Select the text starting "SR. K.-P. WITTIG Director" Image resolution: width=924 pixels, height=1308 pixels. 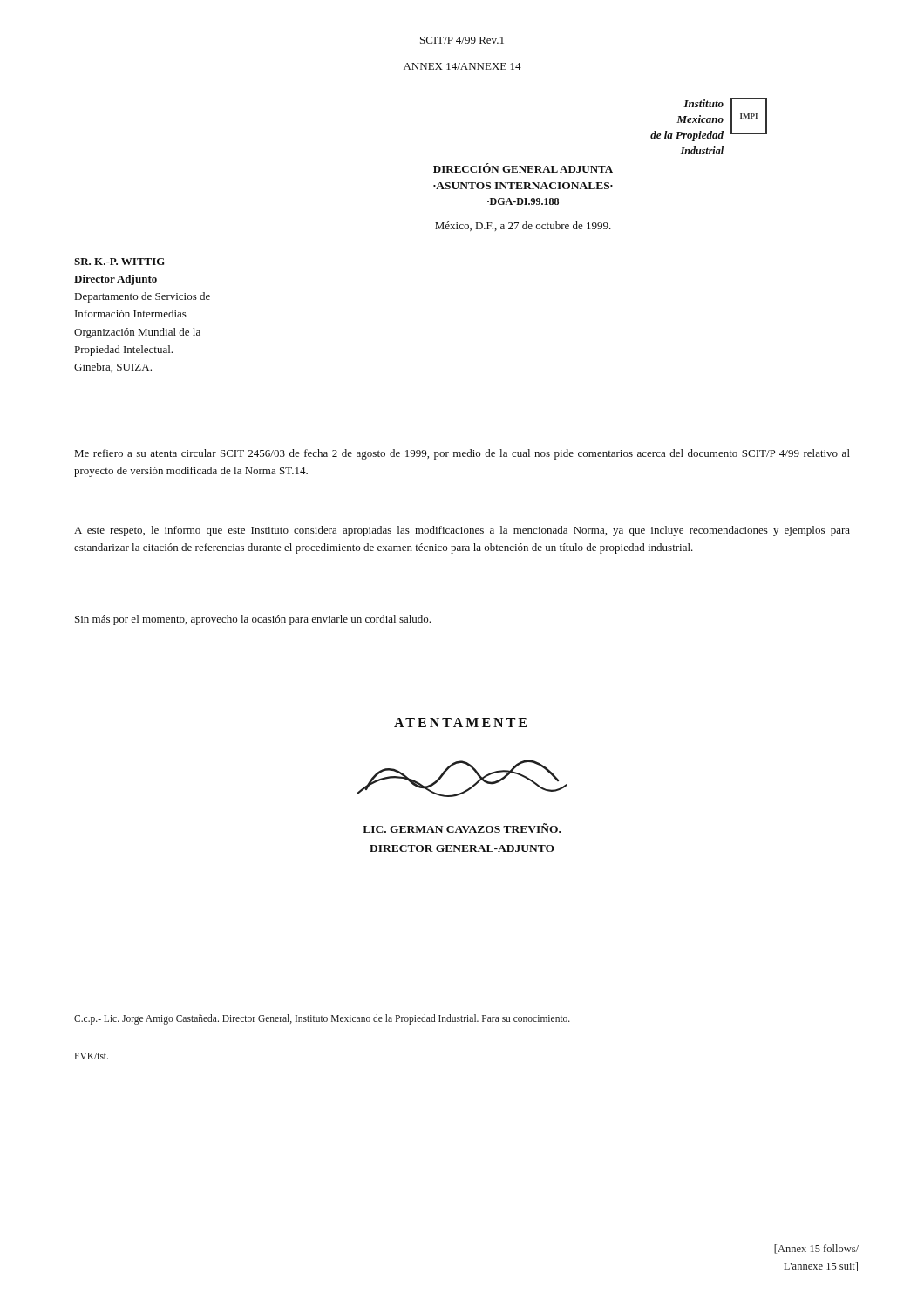click(x=142, y=314)
